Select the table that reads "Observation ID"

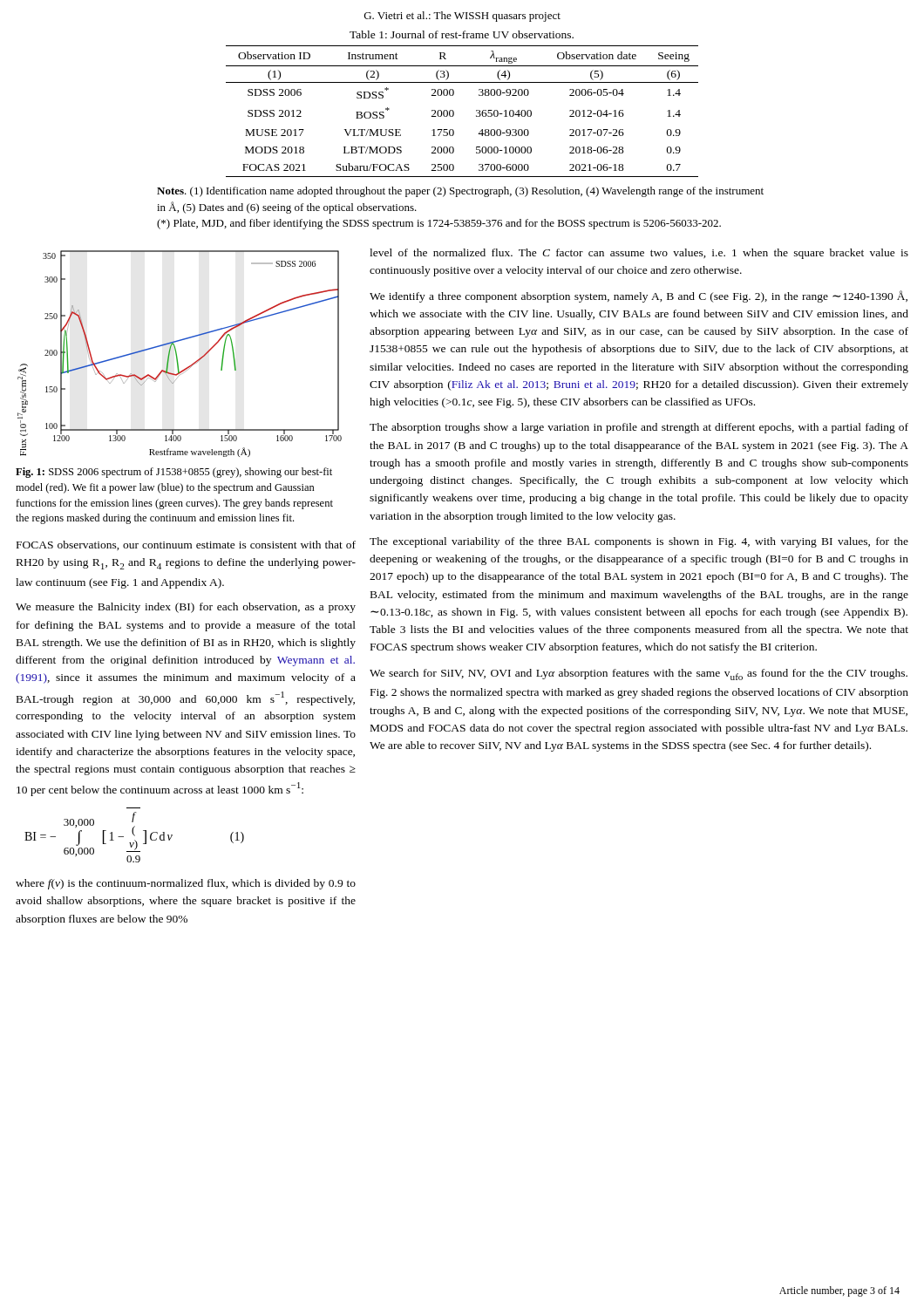pos(462,111)
